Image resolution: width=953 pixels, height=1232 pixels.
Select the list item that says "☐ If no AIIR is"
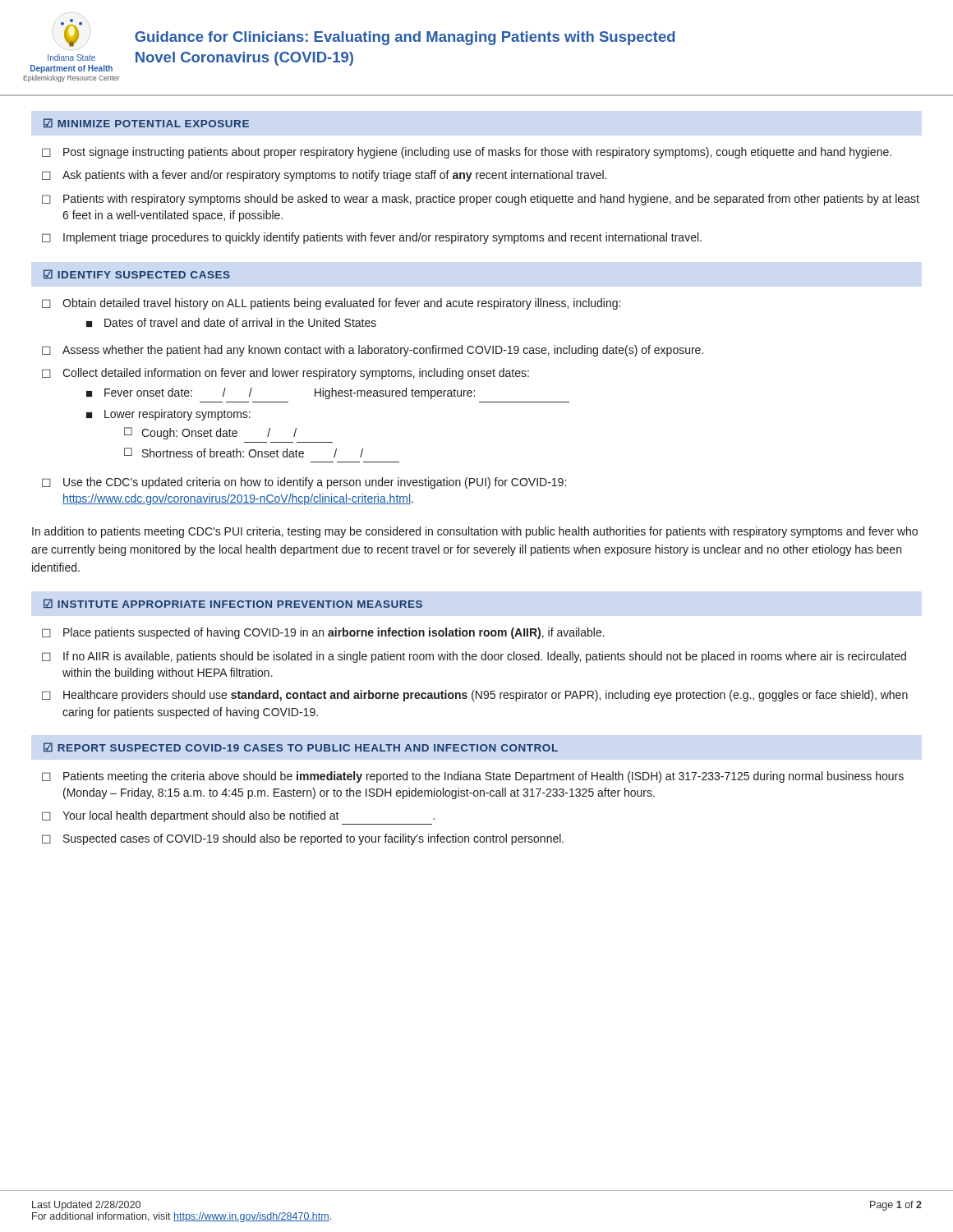(x=481, y=664)
